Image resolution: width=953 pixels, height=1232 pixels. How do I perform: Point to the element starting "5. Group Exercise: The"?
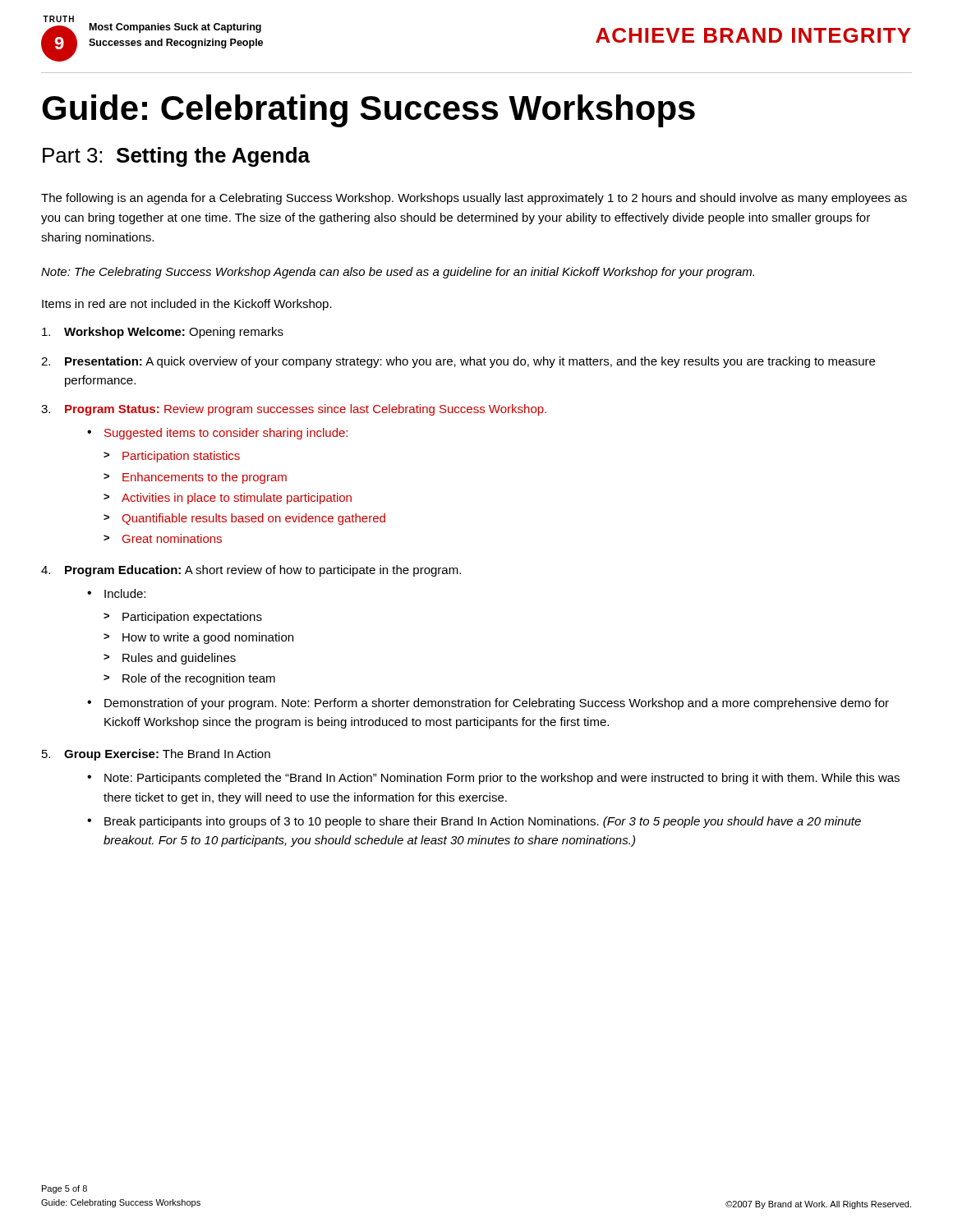pos(476,799)
